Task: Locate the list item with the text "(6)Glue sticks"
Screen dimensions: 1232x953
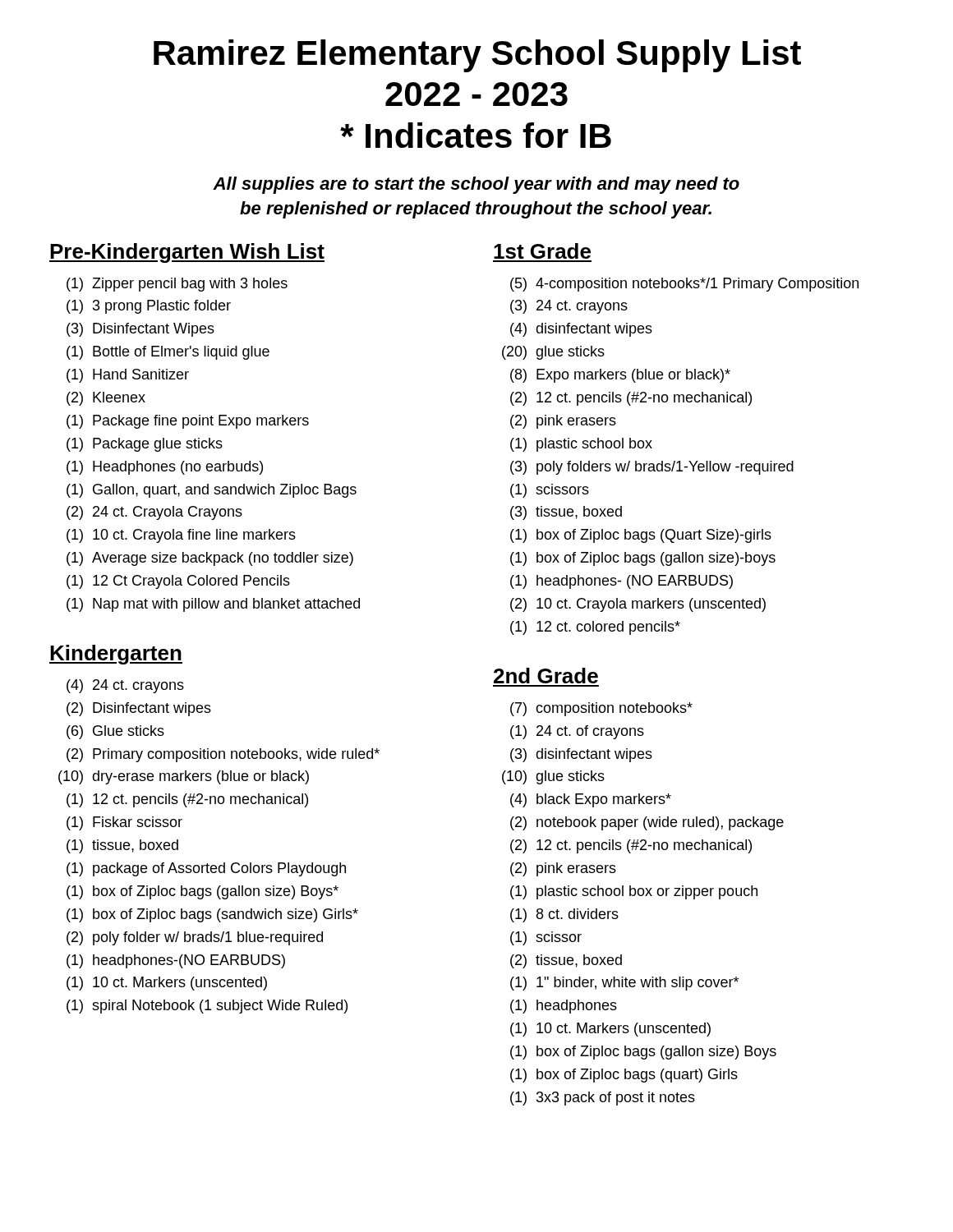Action: pyautogui.click(x=115, y=732)
